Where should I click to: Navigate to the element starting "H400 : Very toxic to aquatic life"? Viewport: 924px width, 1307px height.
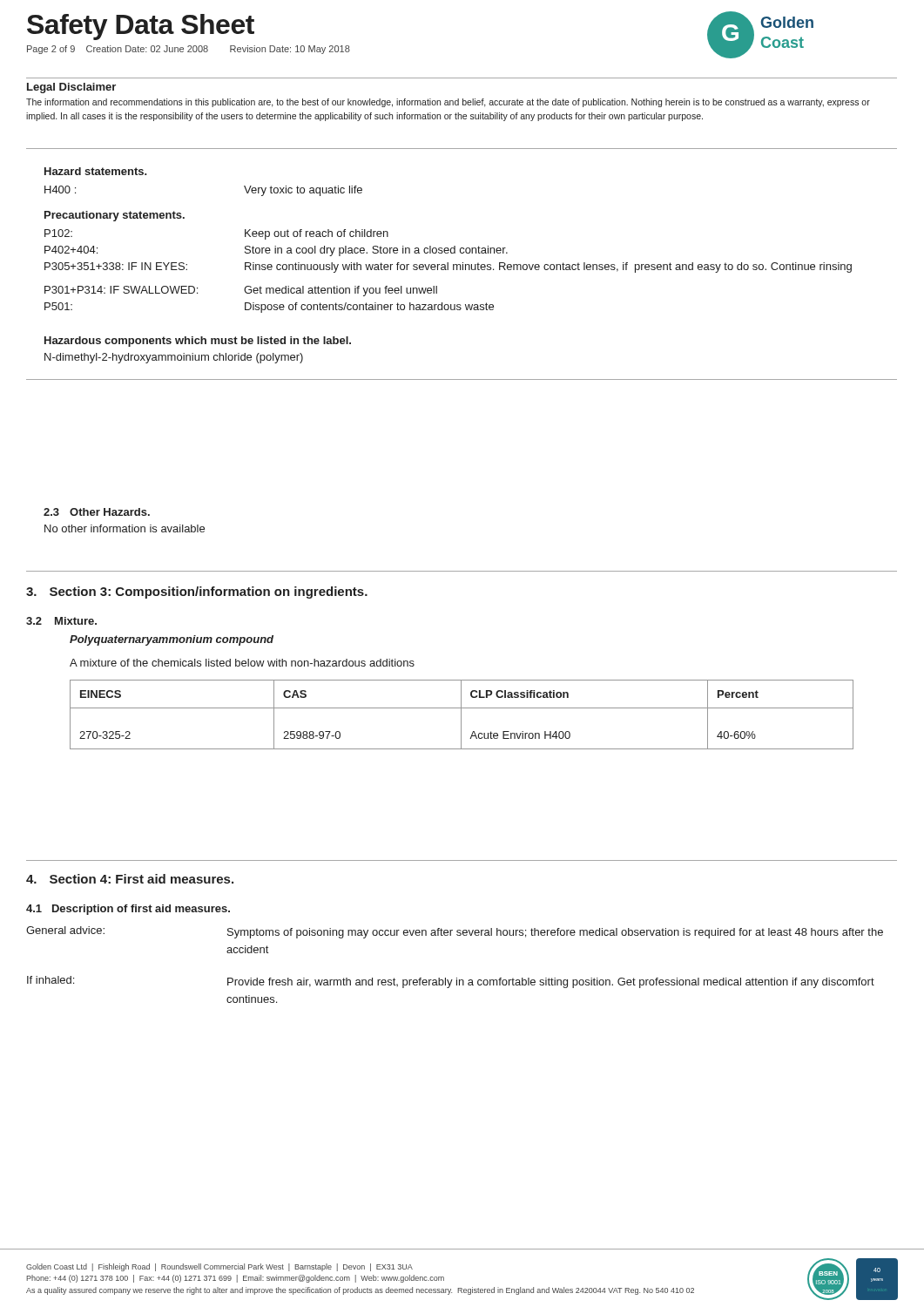click(x=58, y=191)
